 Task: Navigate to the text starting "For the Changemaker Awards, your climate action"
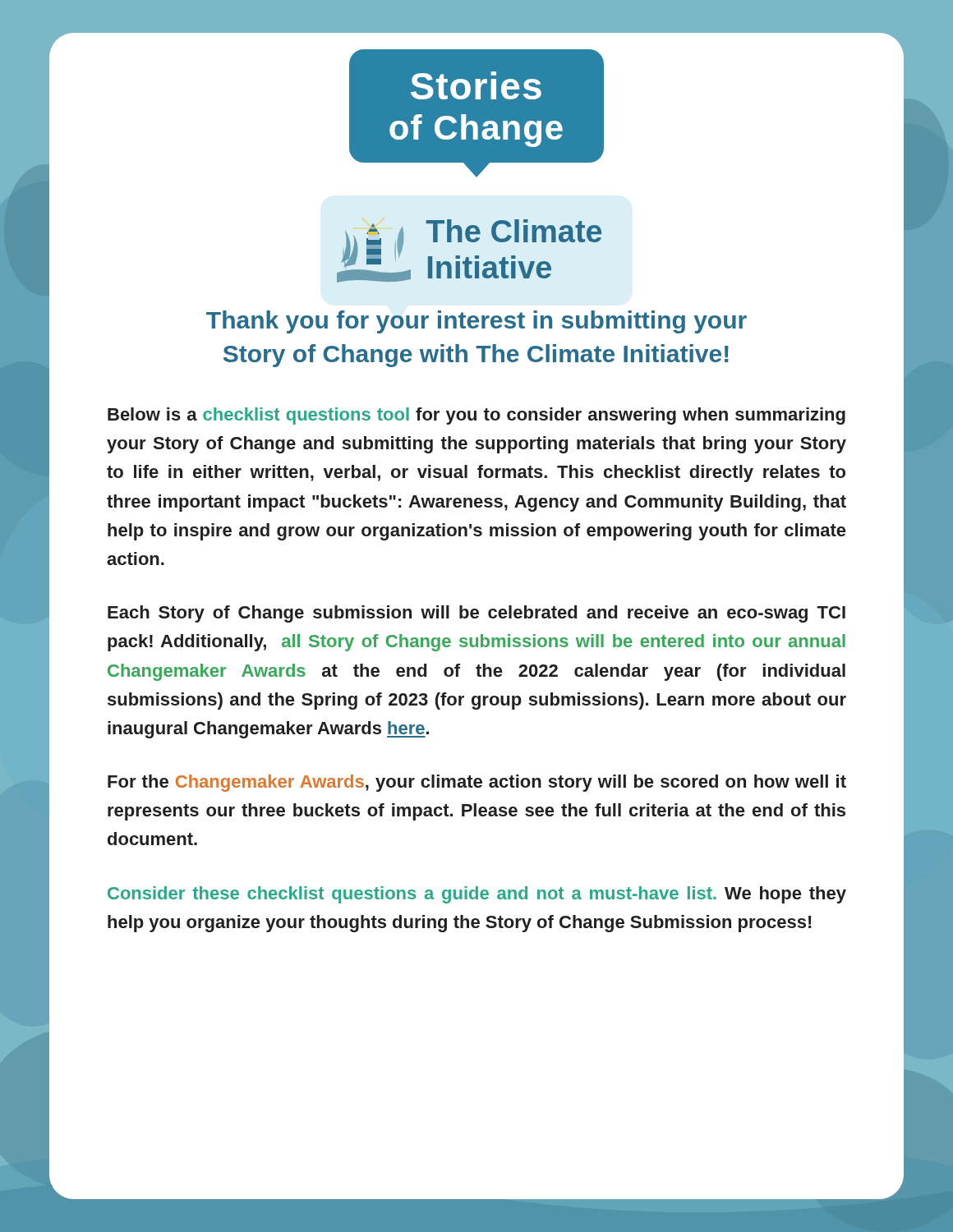[x=476, y=810]
